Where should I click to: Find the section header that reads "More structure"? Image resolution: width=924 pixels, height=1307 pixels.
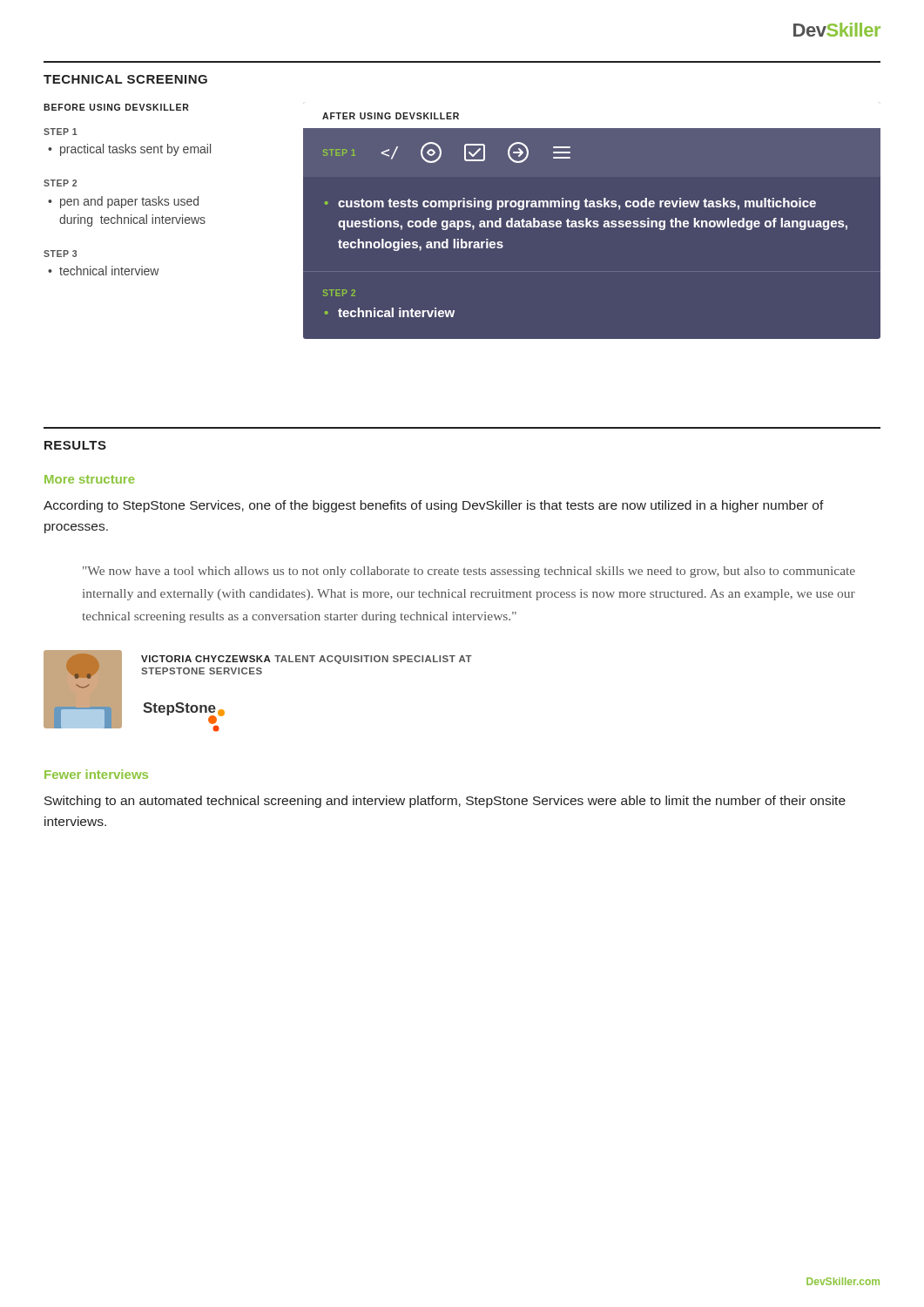89,479
